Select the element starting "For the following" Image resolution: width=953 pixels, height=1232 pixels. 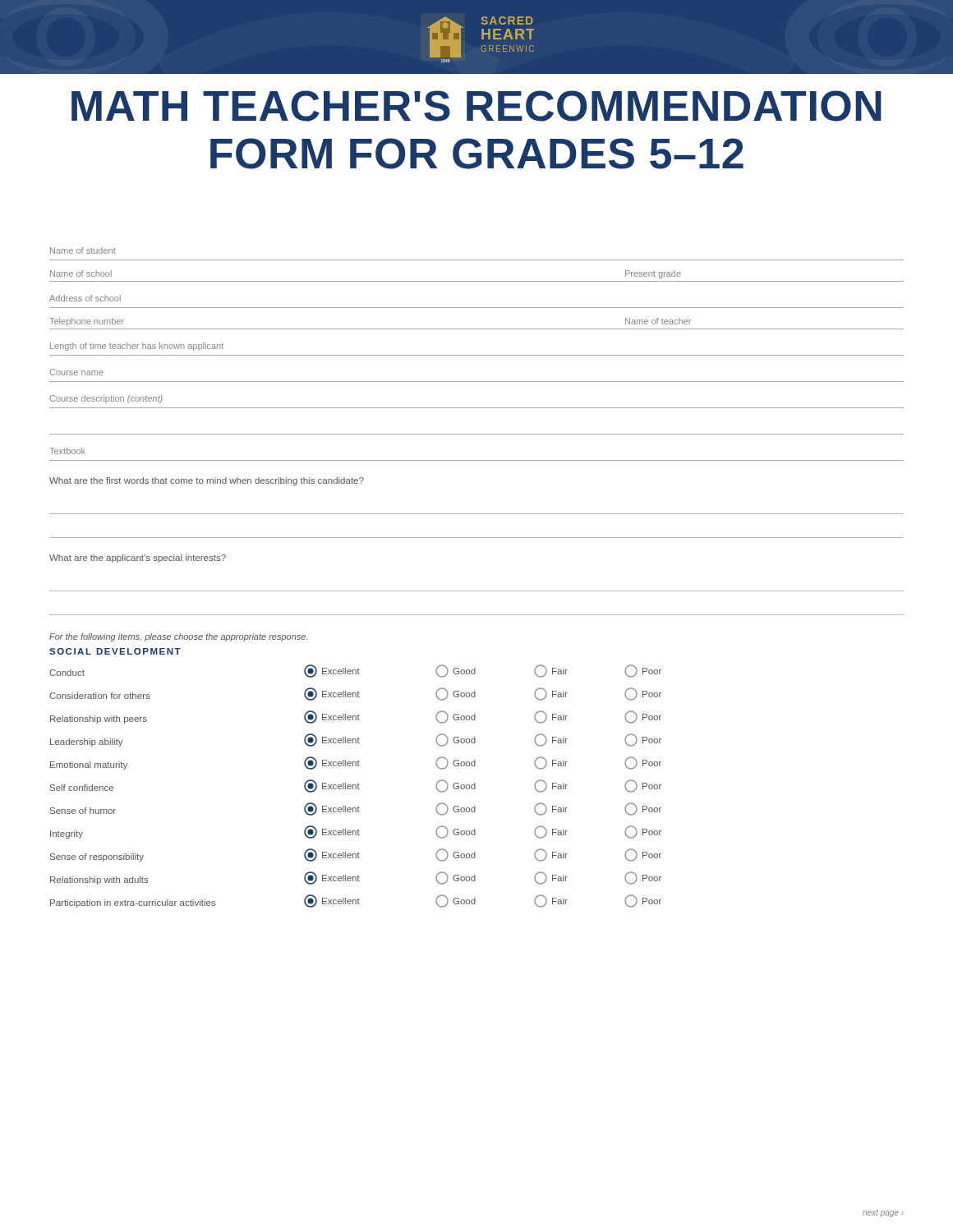coord(179,637)
